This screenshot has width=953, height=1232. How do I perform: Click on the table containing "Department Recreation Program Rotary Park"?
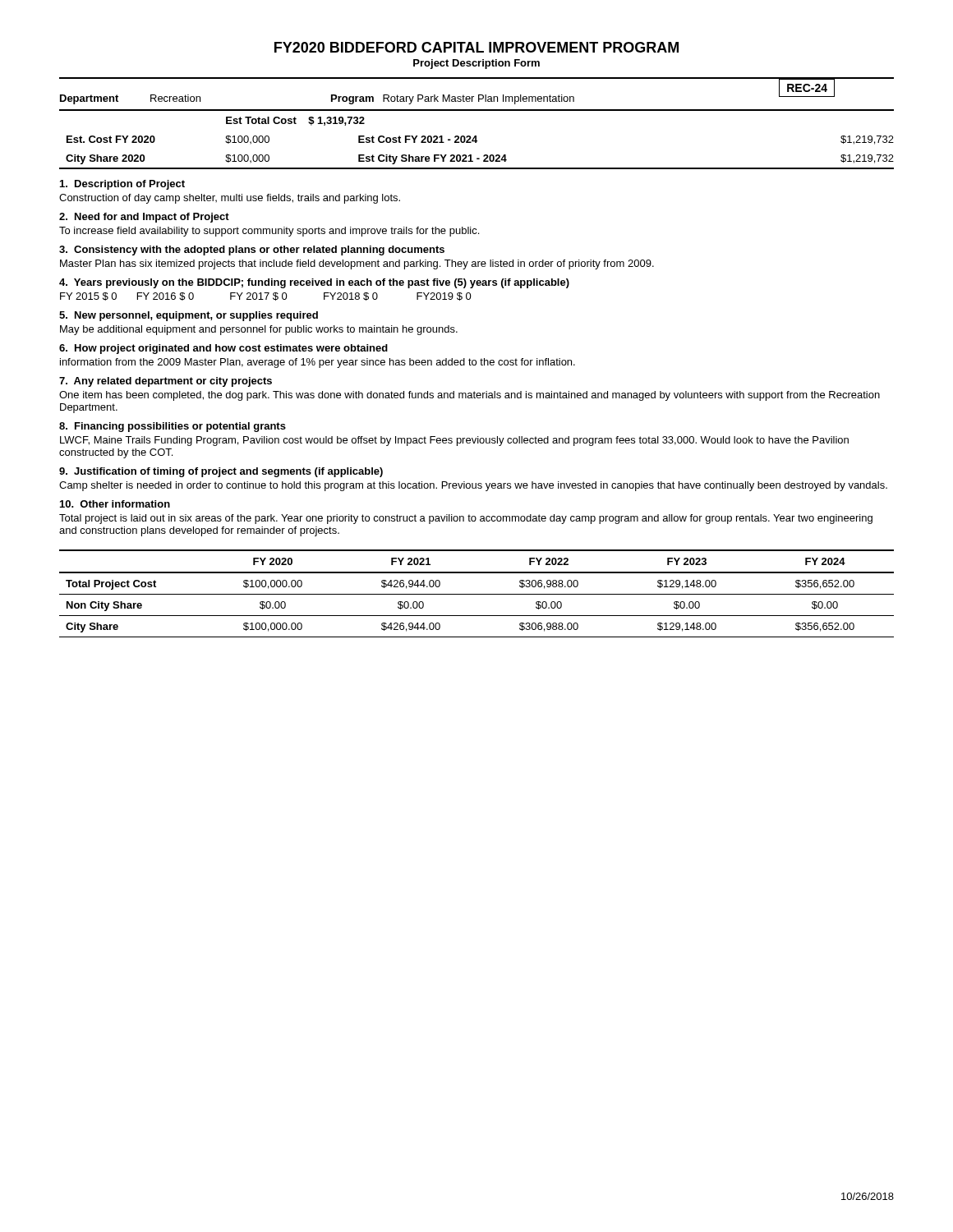476,91
